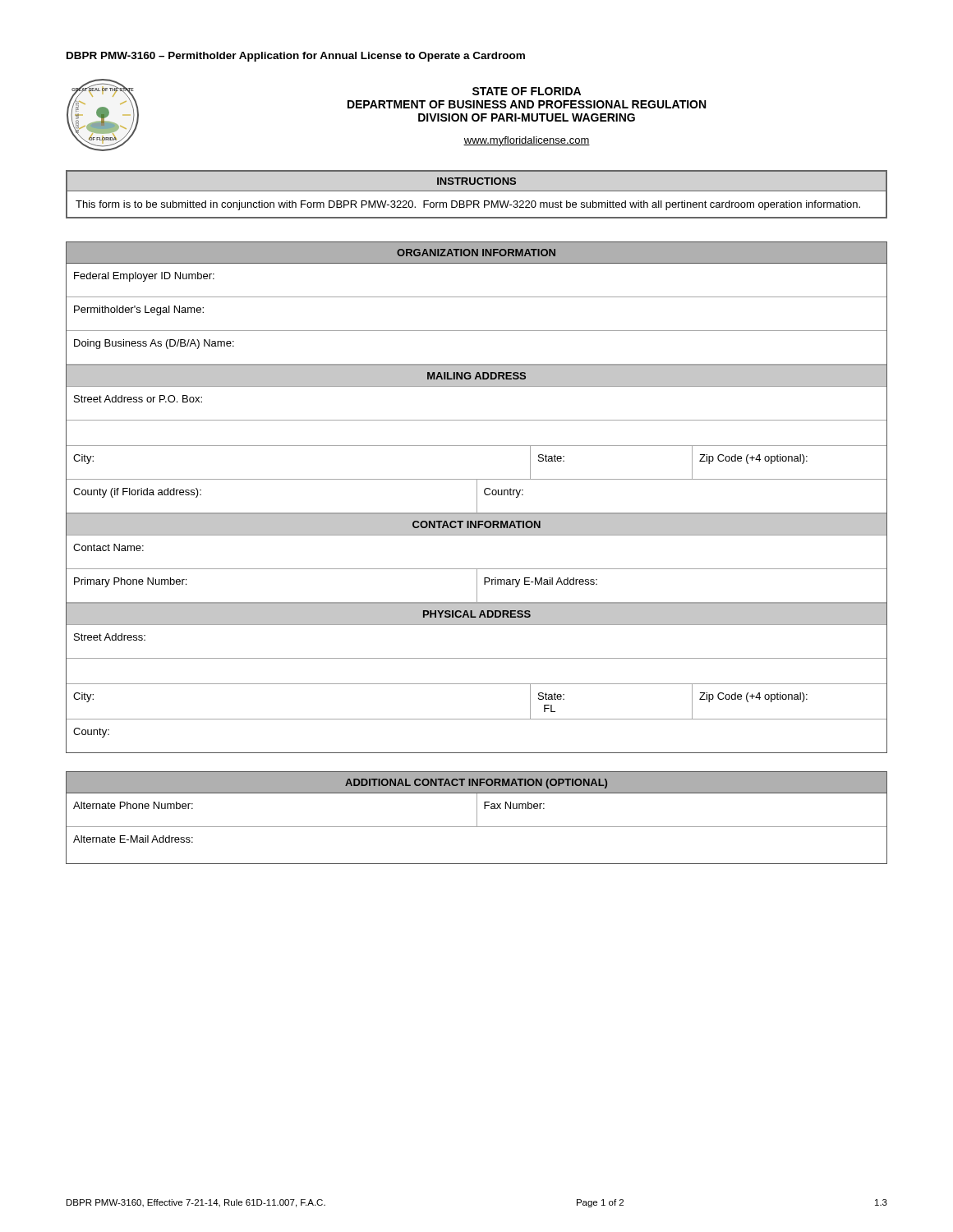The width and height of the screenshot is (953, 1232).
Task: Find the passage starting "INSTRUCTIONS This form is to be submitted"
Action: pos(476,194)
